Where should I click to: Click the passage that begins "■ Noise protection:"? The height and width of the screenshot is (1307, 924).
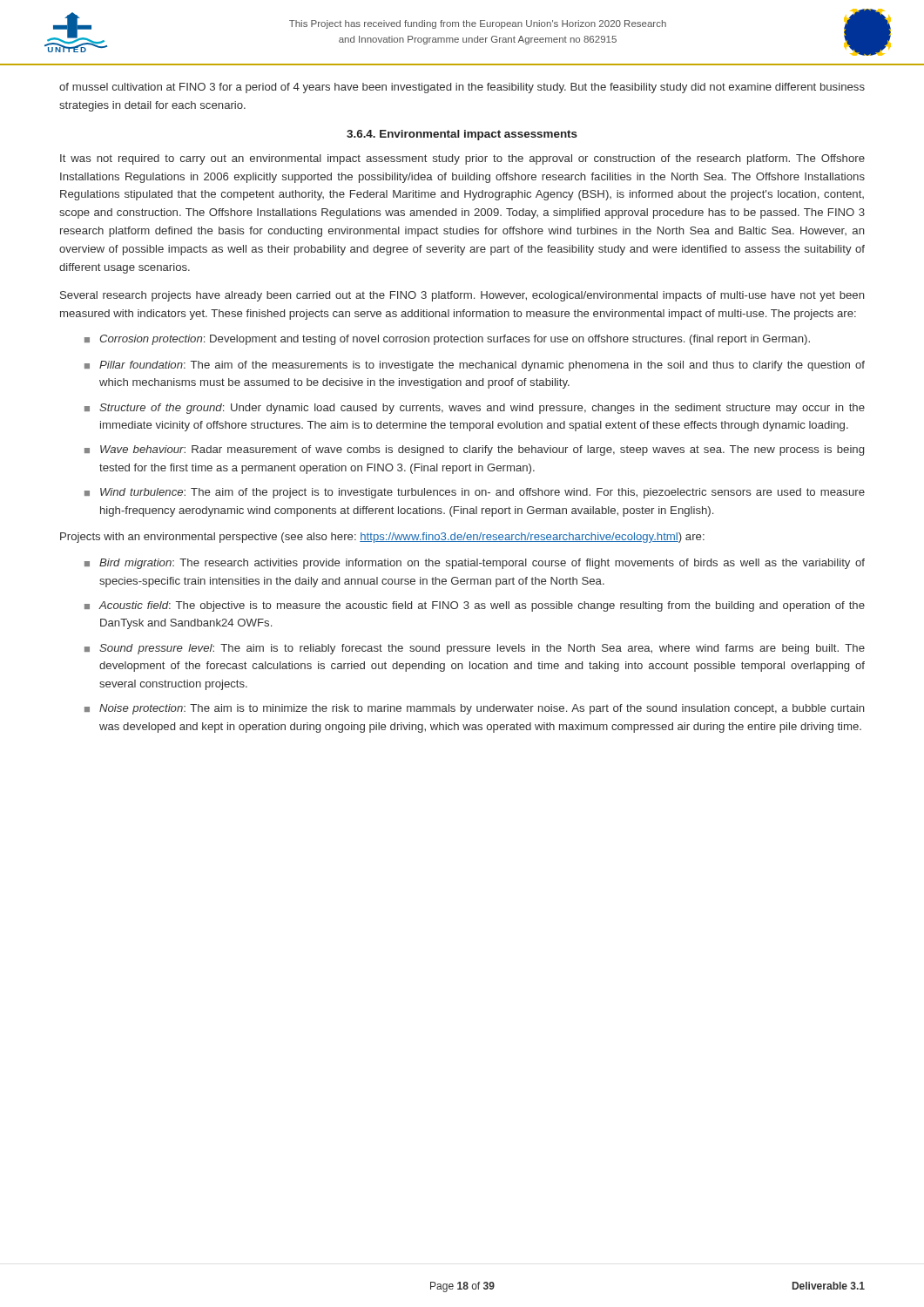click(470, 718)
